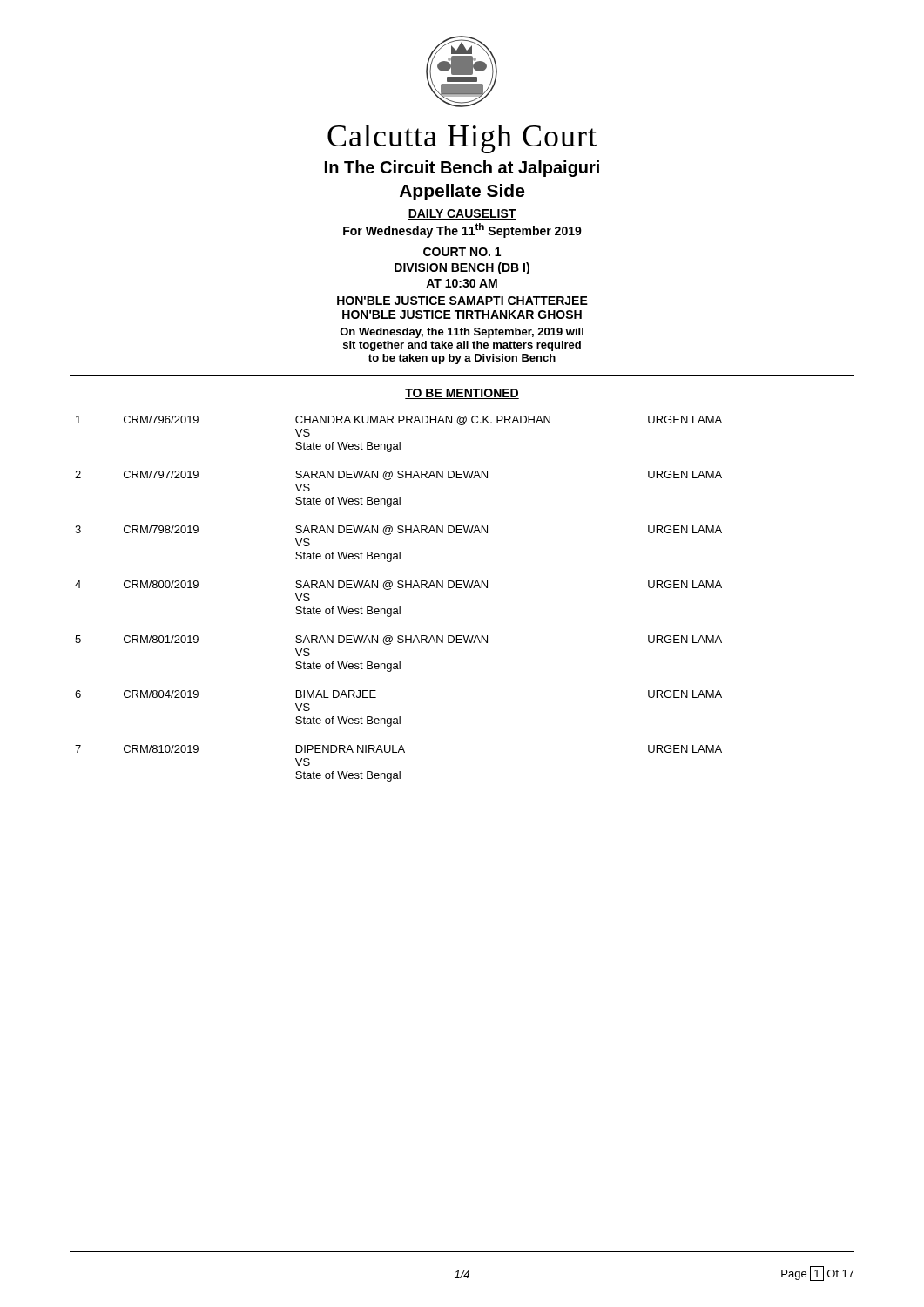
Task: Navigate to the element starting "AT 10:30 AM"
Action: [462, 283]
